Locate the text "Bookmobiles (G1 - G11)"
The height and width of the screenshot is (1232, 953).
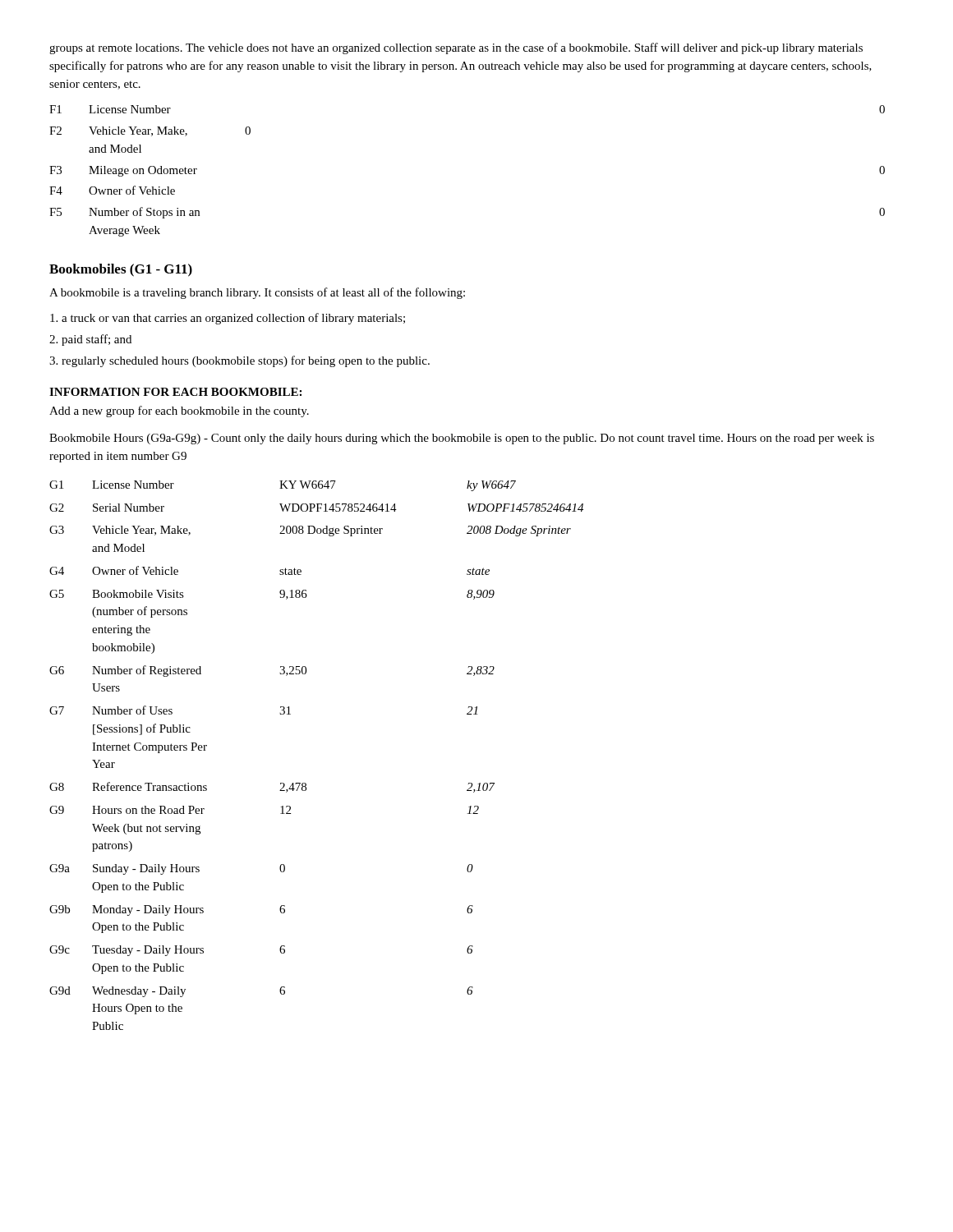(121, 269)
